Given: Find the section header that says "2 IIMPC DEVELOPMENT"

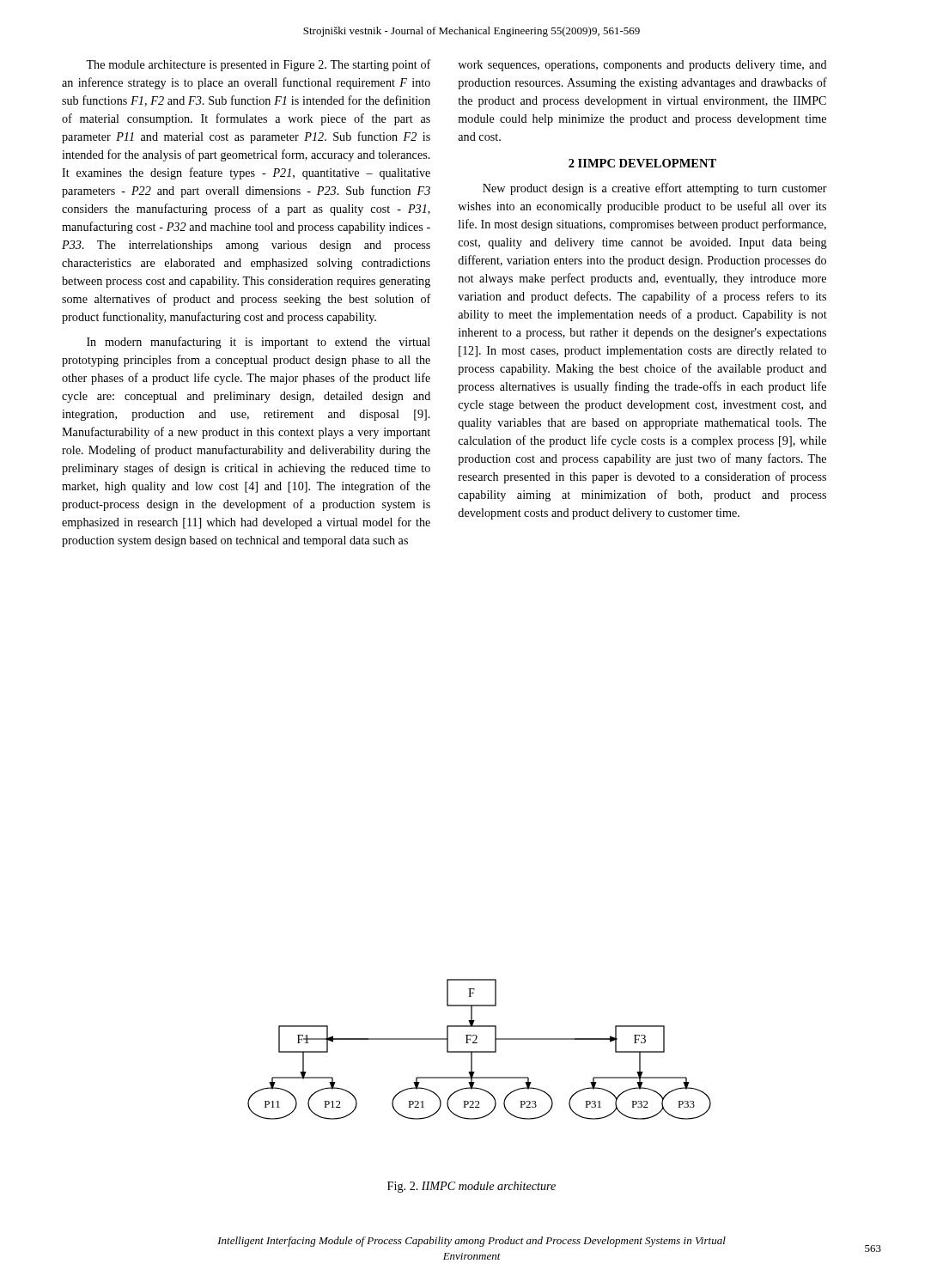Looking at the screenshot, I should pyautogui.click(x=642, y=163).
